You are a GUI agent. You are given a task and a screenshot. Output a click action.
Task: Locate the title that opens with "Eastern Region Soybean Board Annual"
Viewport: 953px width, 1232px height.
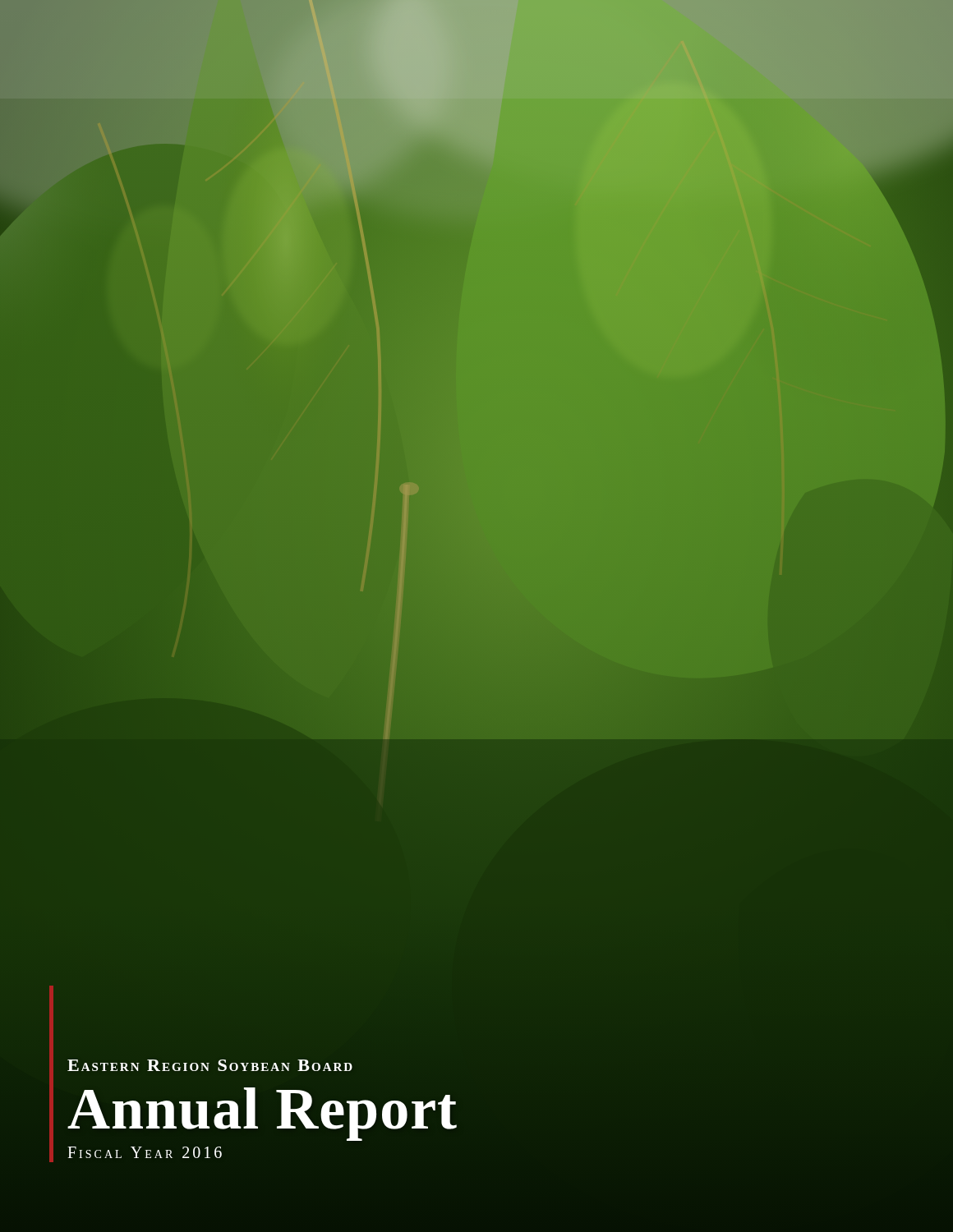coord(263,1108)
